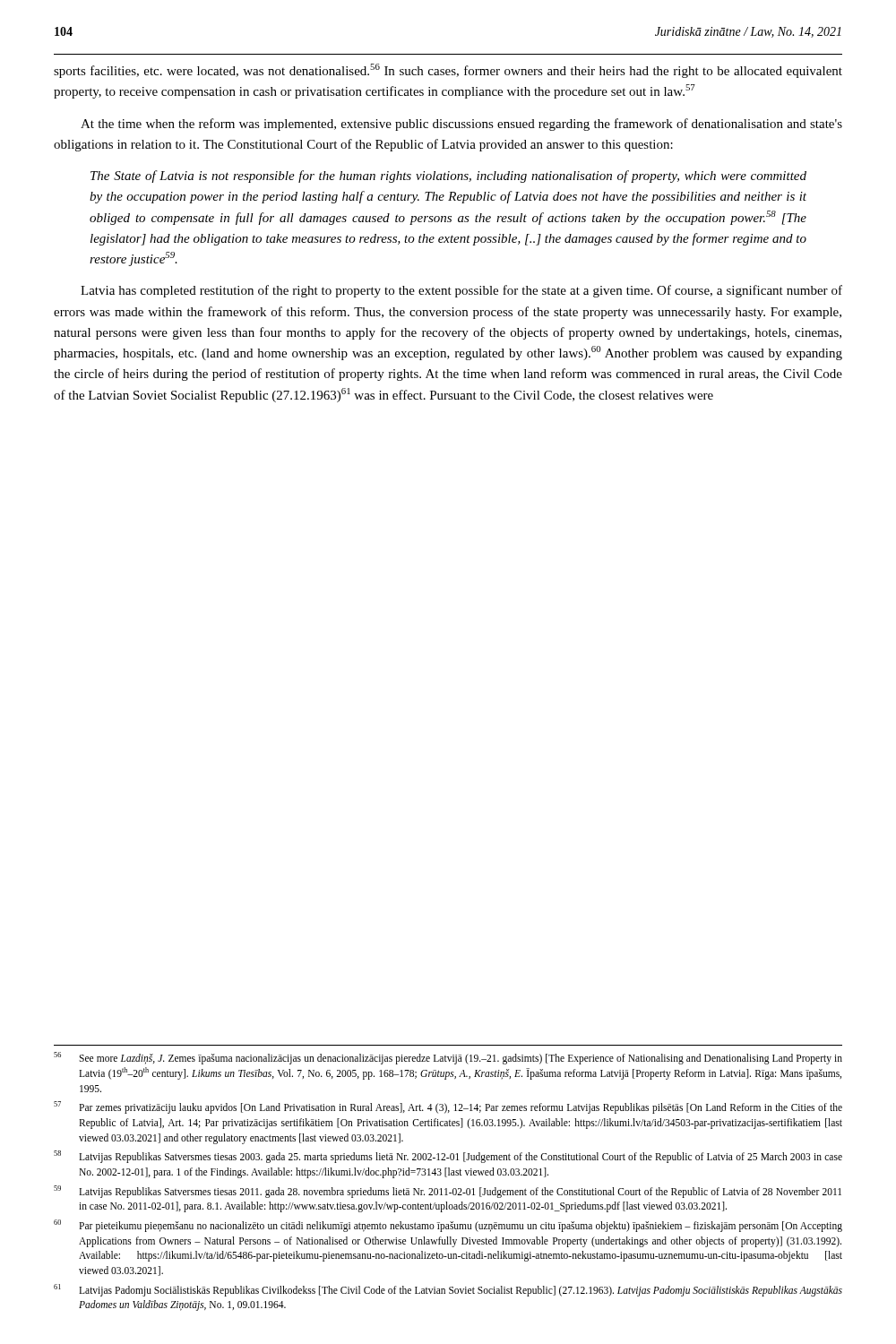Select the text block starting "61 Latvijas Padomju Sociālistiskās Republikas Civilkodekss"
This screenshot has width=896, height=1344.
pos(448,1298)
